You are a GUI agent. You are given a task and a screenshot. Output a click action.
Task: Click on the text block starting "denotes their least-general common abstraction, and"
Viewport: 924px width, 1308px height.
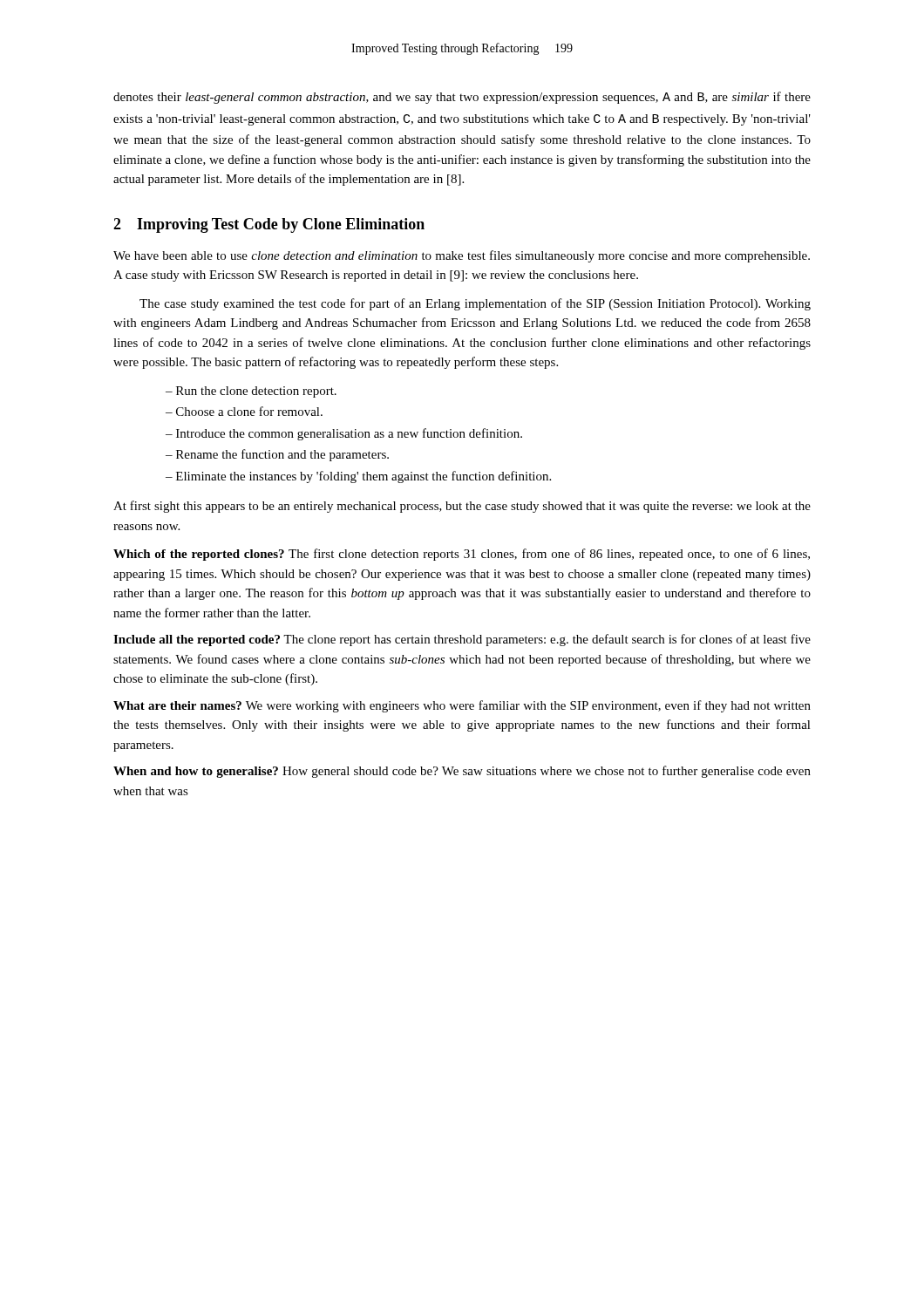coord(462,138)
